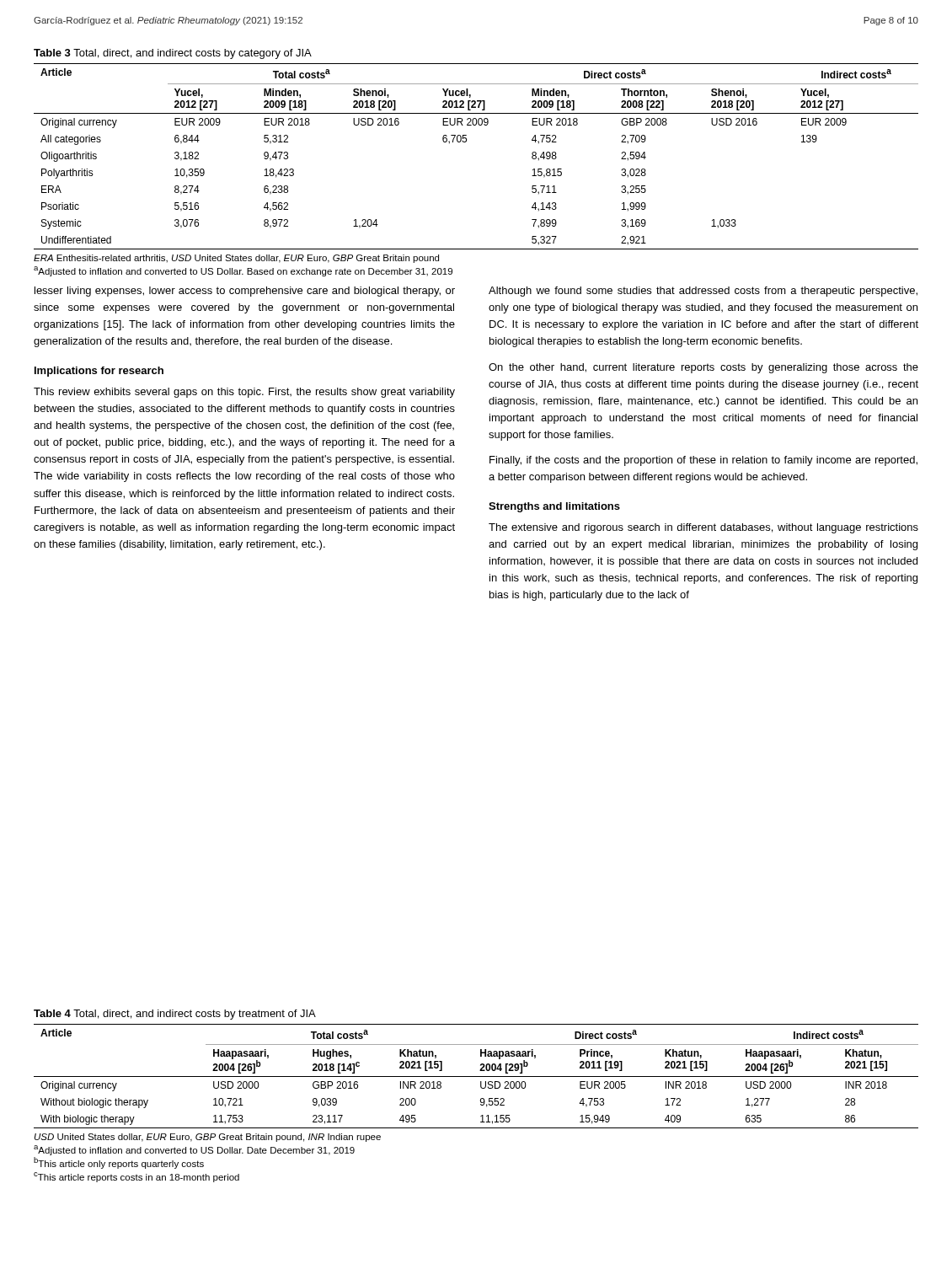Image resolution: width=952 pixels, height=1264 pixels.
Task: Locate the table with the text "INR 2018"
Action: coord(476,1076)
